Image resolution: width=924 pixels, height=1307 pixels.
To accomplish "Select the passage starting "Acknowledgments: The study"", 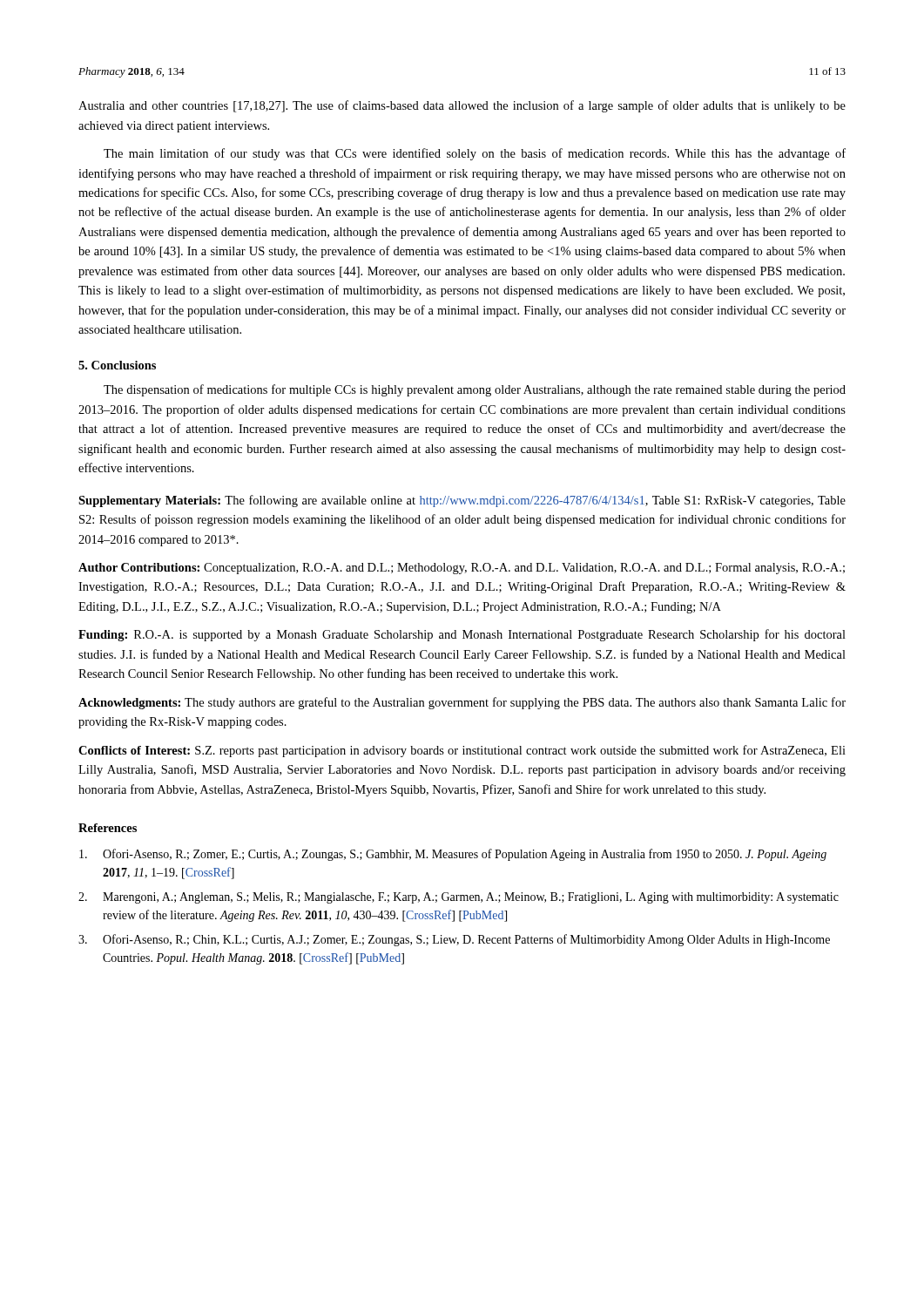I will coord(462,712).
